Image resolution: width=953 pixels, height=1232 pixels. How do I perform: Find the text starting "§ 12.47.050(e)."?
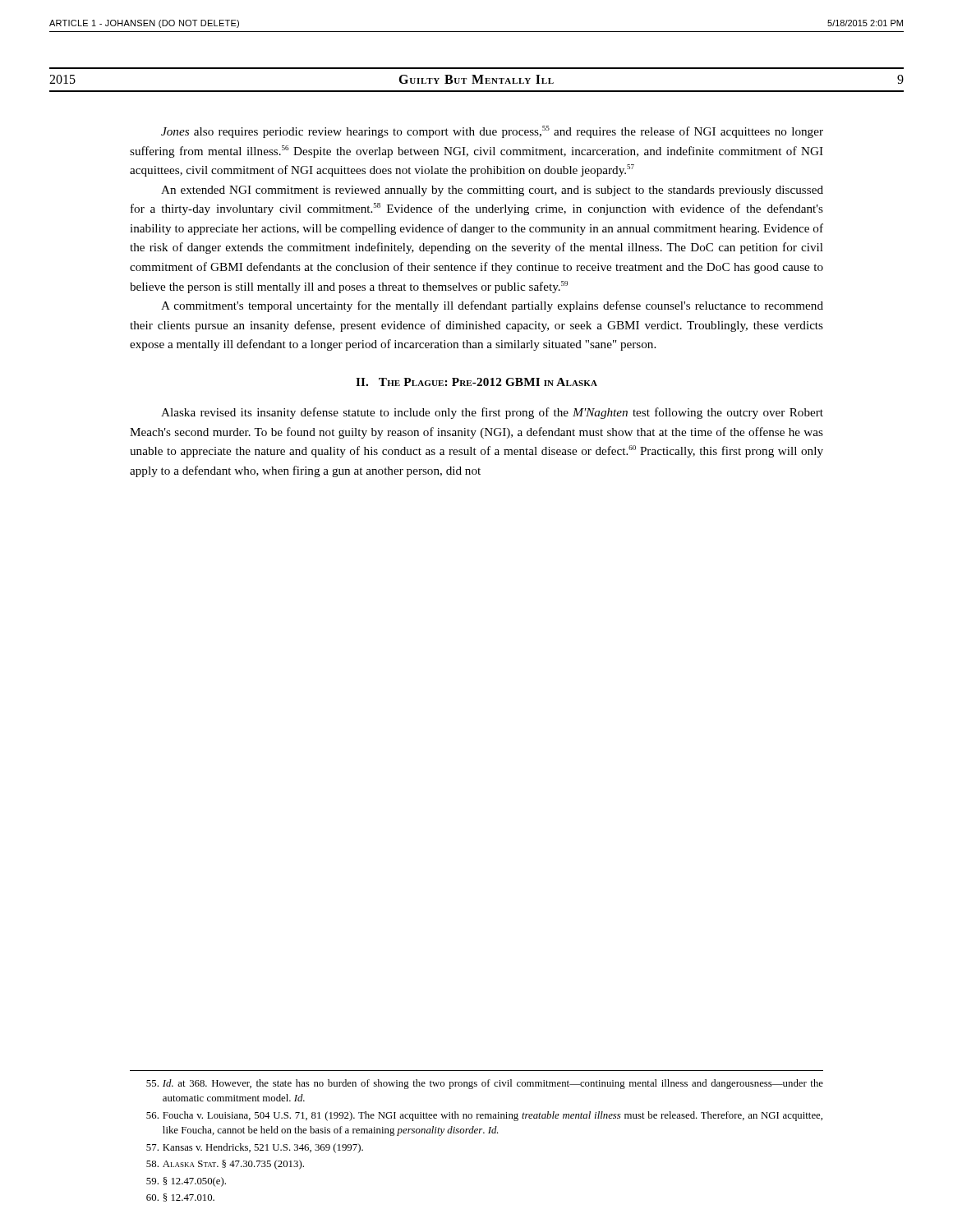pyautogui.click(x=186, y=1182)
